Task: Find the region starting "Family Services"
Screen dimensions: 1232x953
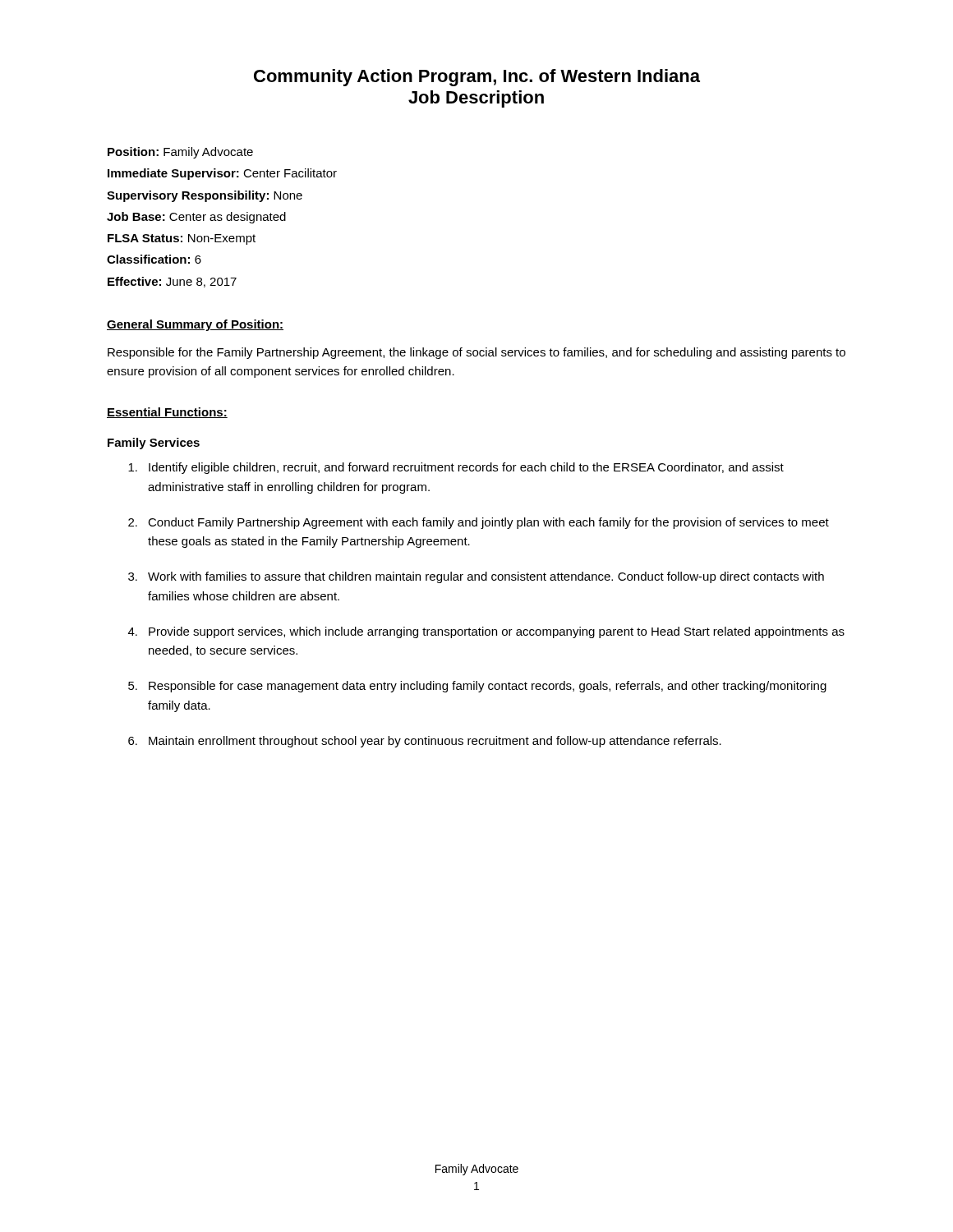Action: [153, 442]
